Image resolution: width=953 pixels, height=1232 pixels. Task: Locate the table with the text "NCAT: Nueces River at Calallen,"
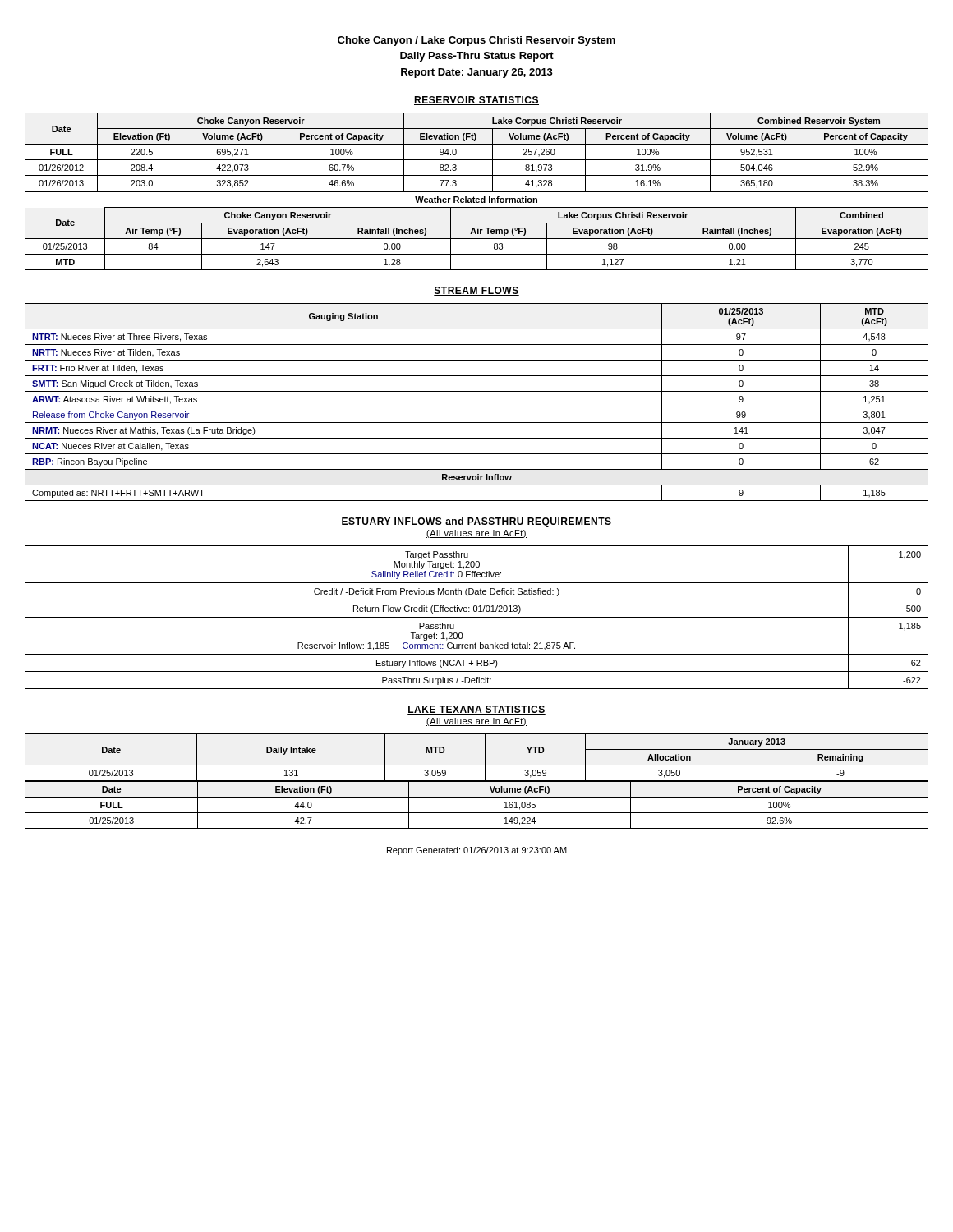click(476, 402)
